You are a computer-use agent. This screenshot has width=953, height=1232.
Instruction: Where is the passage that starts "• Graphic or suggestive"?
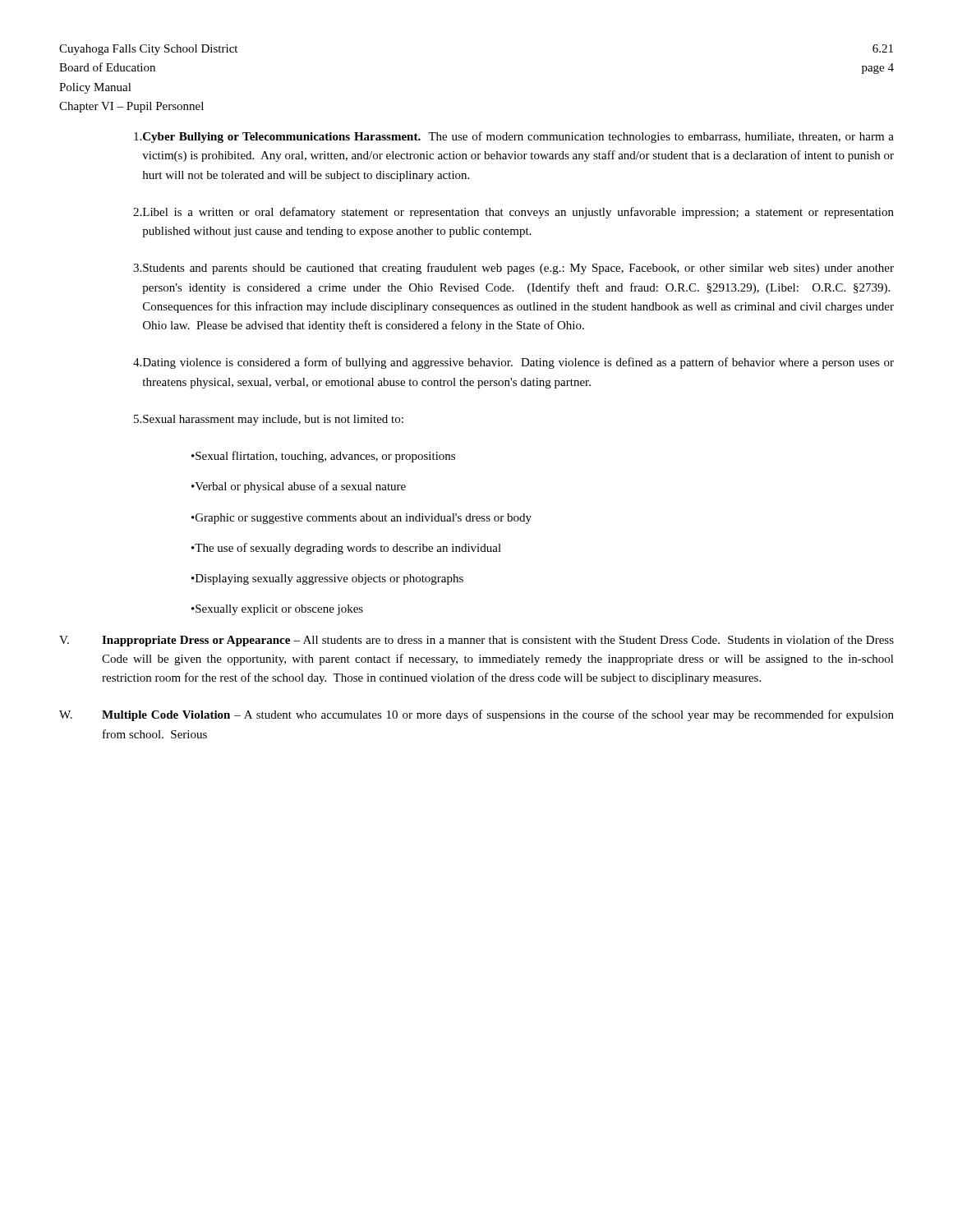[x=476, y=518]
